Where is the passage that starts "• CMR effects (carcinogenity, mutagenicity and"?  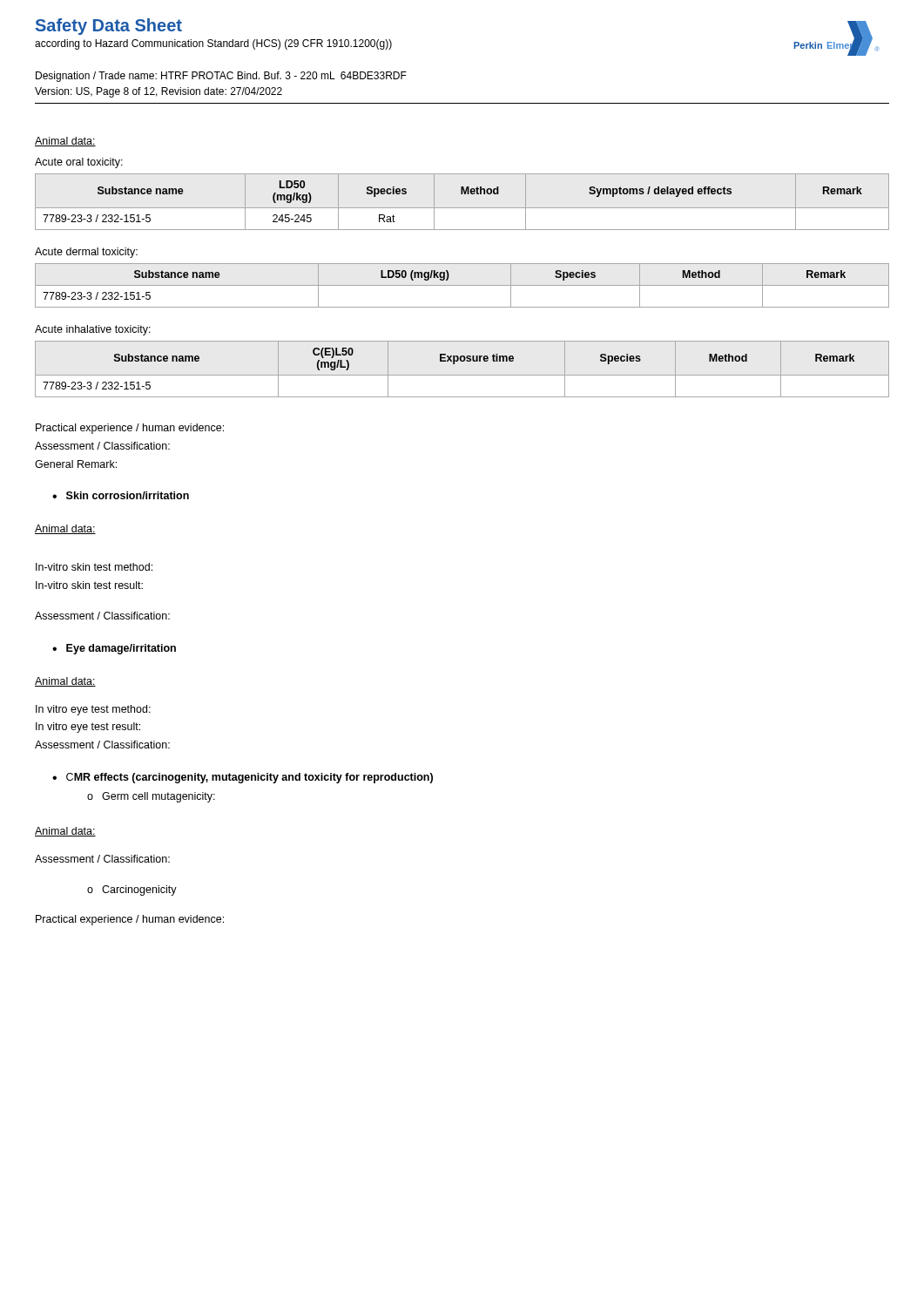point(243,778)
